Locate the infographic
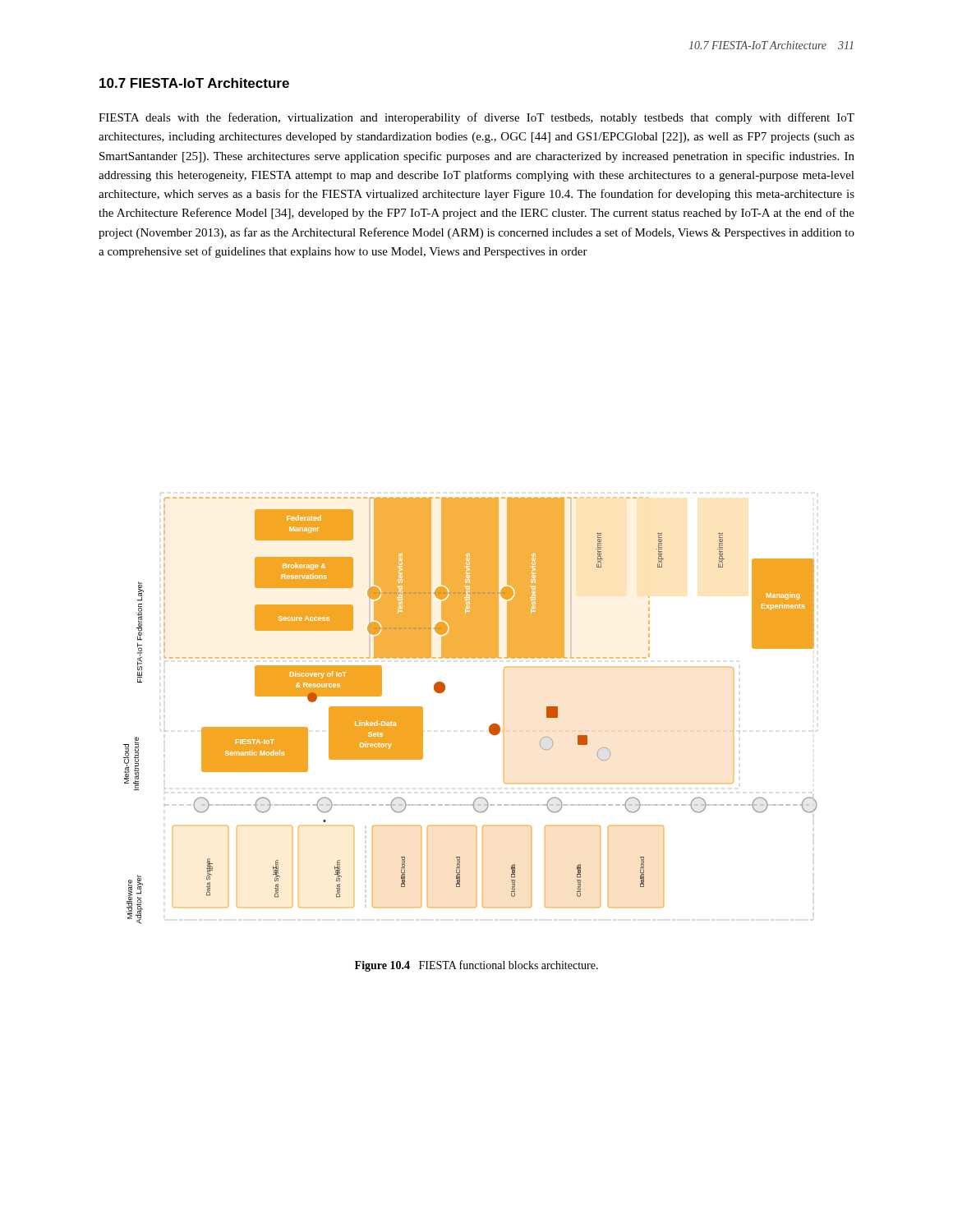This screenshot has height=1232, width=953. (476, 698)
